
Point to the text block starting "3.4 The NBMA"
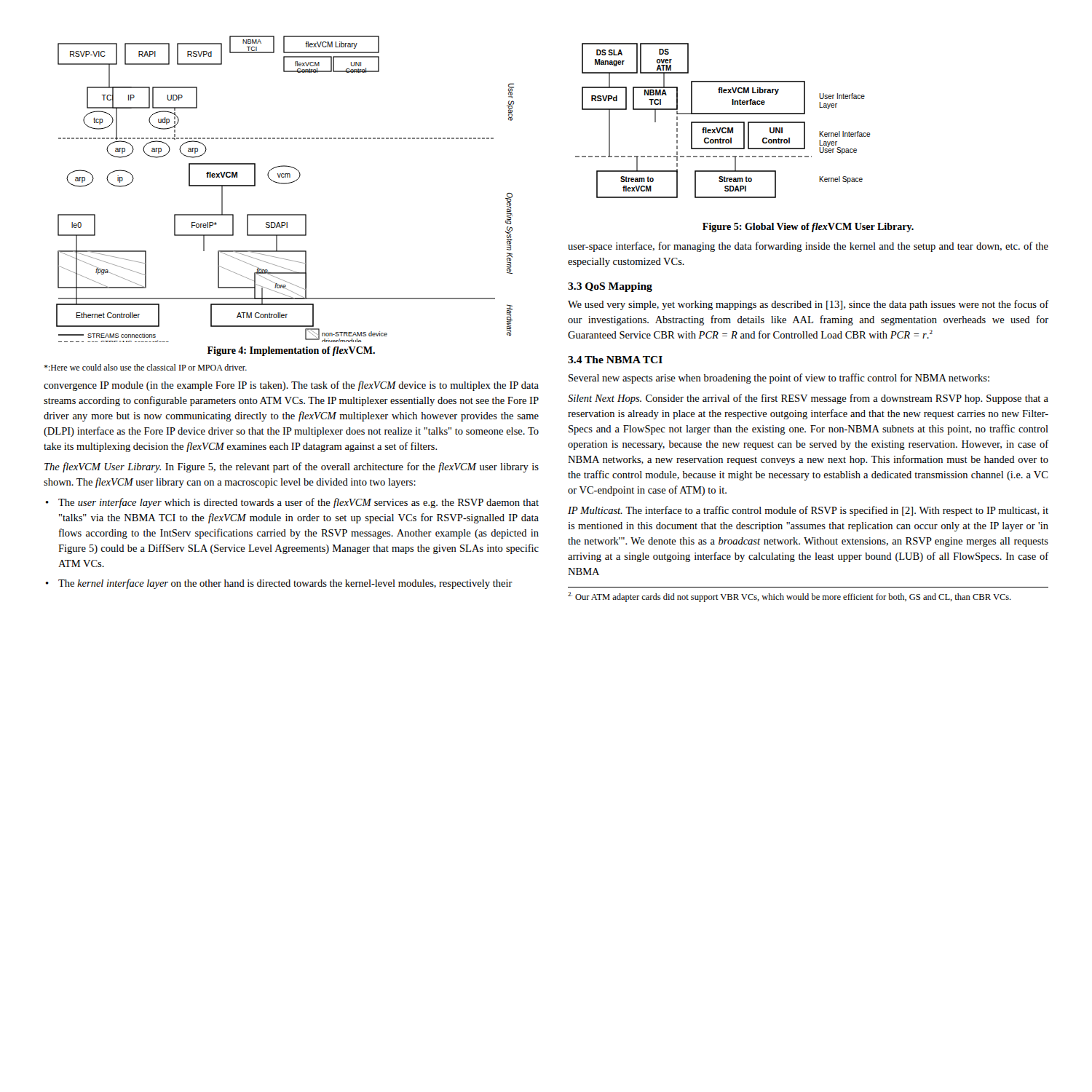click(x=615, y=359)
